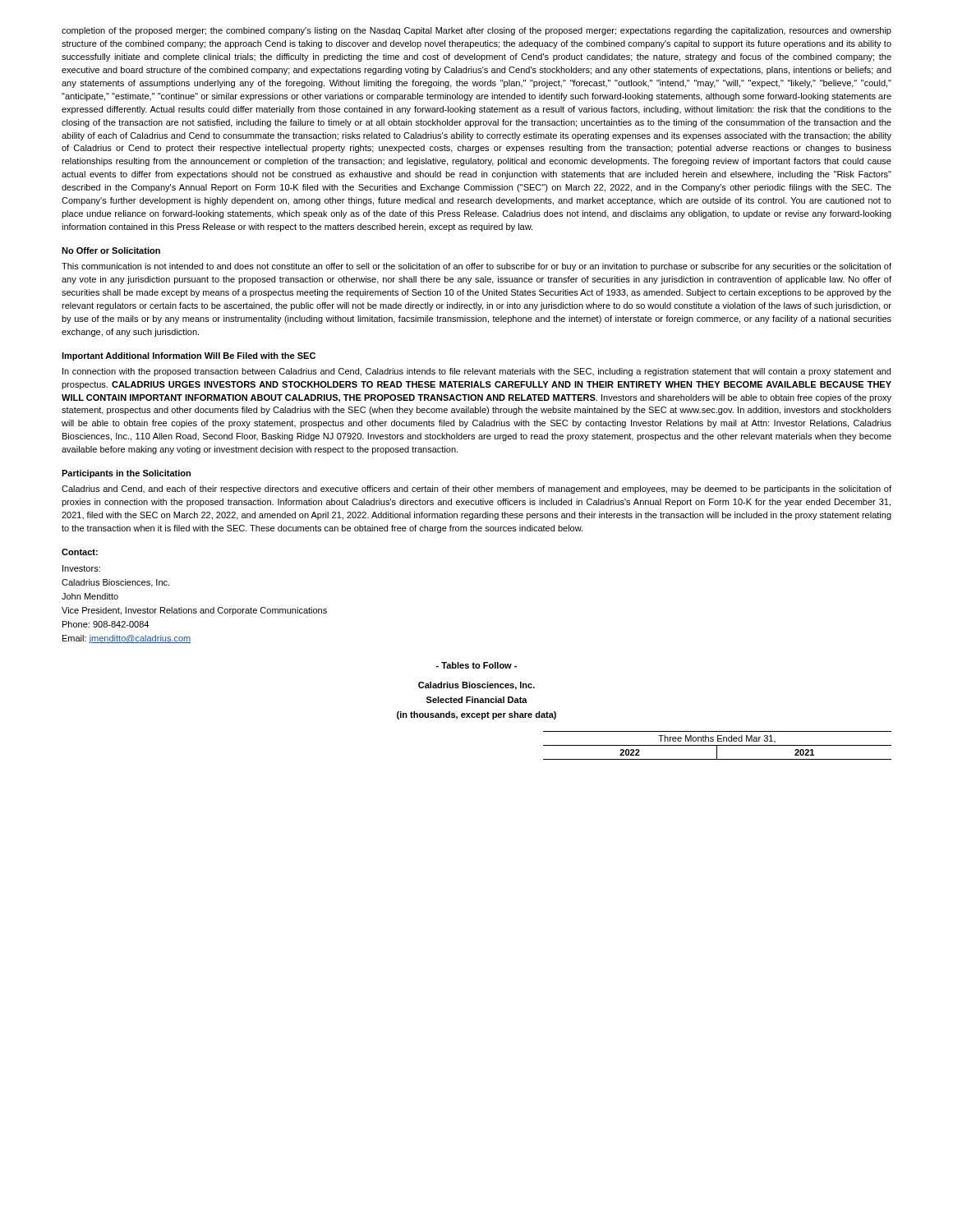Point to the block starting "In connection with the proposed transaction between Caladrius"
Image resolution: width=953 pixels, height=1232 pixels.
(x=476, y=411)
